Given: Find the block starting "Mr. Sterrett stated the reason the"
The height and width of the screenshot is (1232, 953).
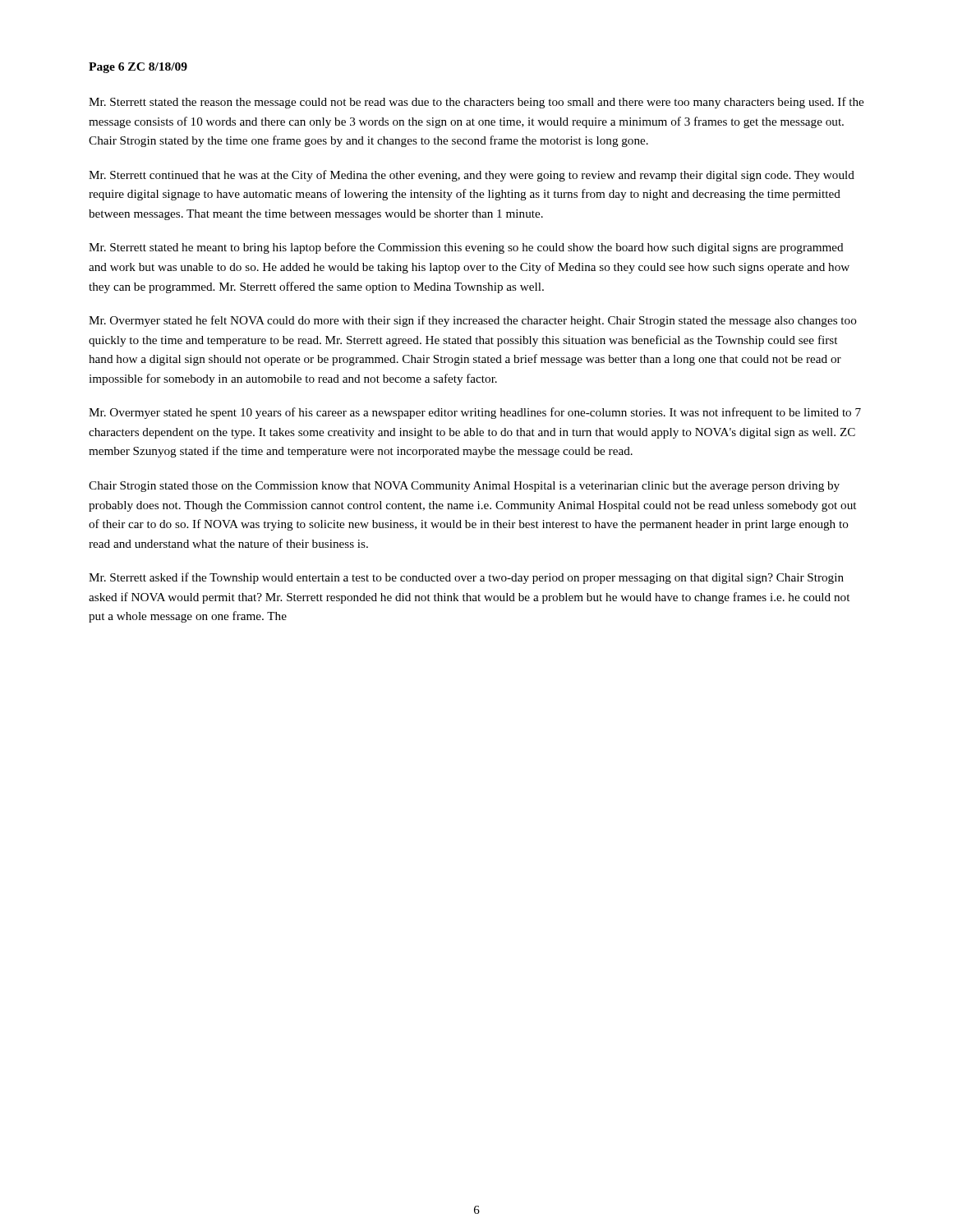Looking at the screenshot, I should [x=476, y=121].
